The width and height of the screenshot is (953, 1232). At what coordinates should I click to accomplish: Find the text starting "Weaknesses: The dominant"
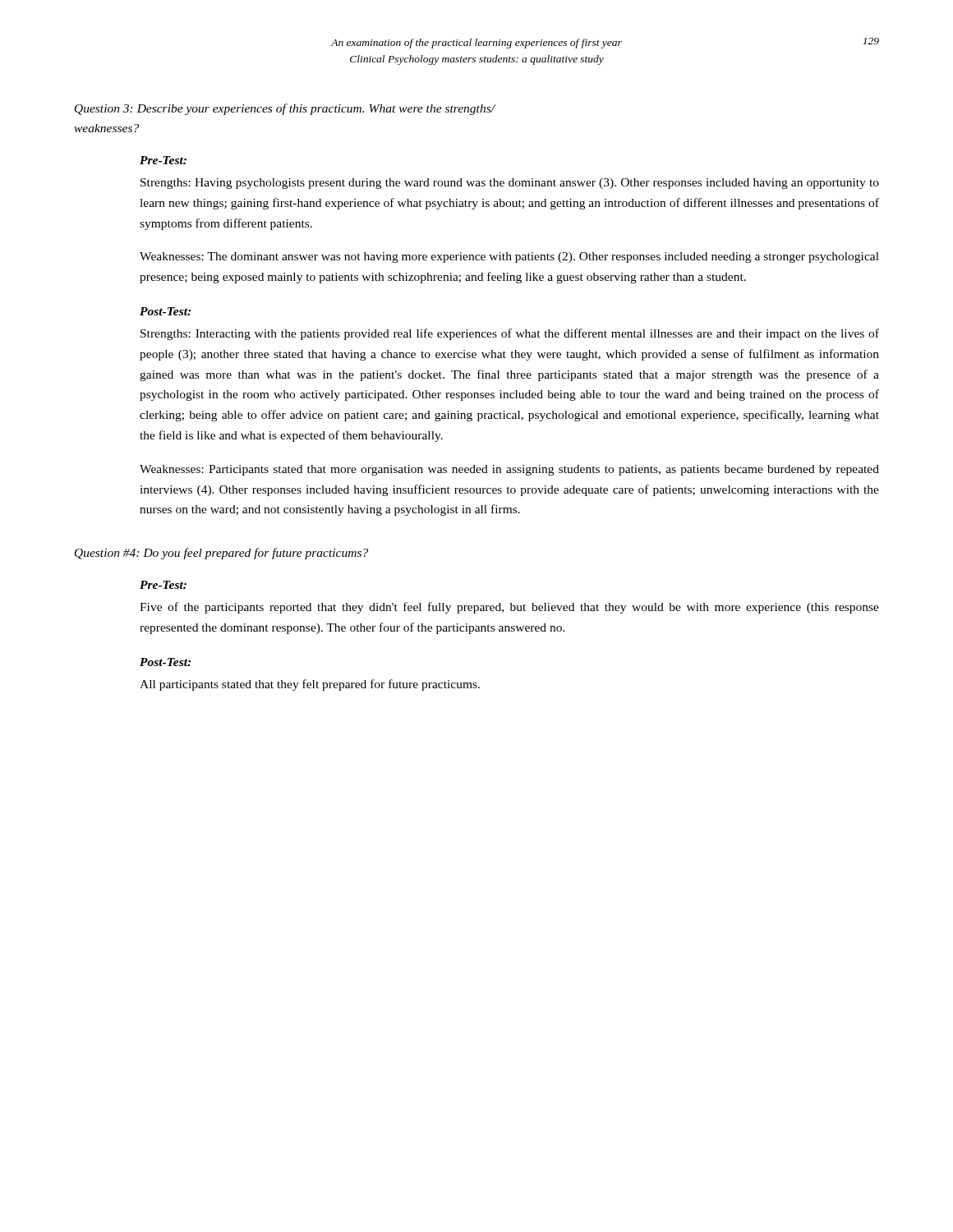509,266
